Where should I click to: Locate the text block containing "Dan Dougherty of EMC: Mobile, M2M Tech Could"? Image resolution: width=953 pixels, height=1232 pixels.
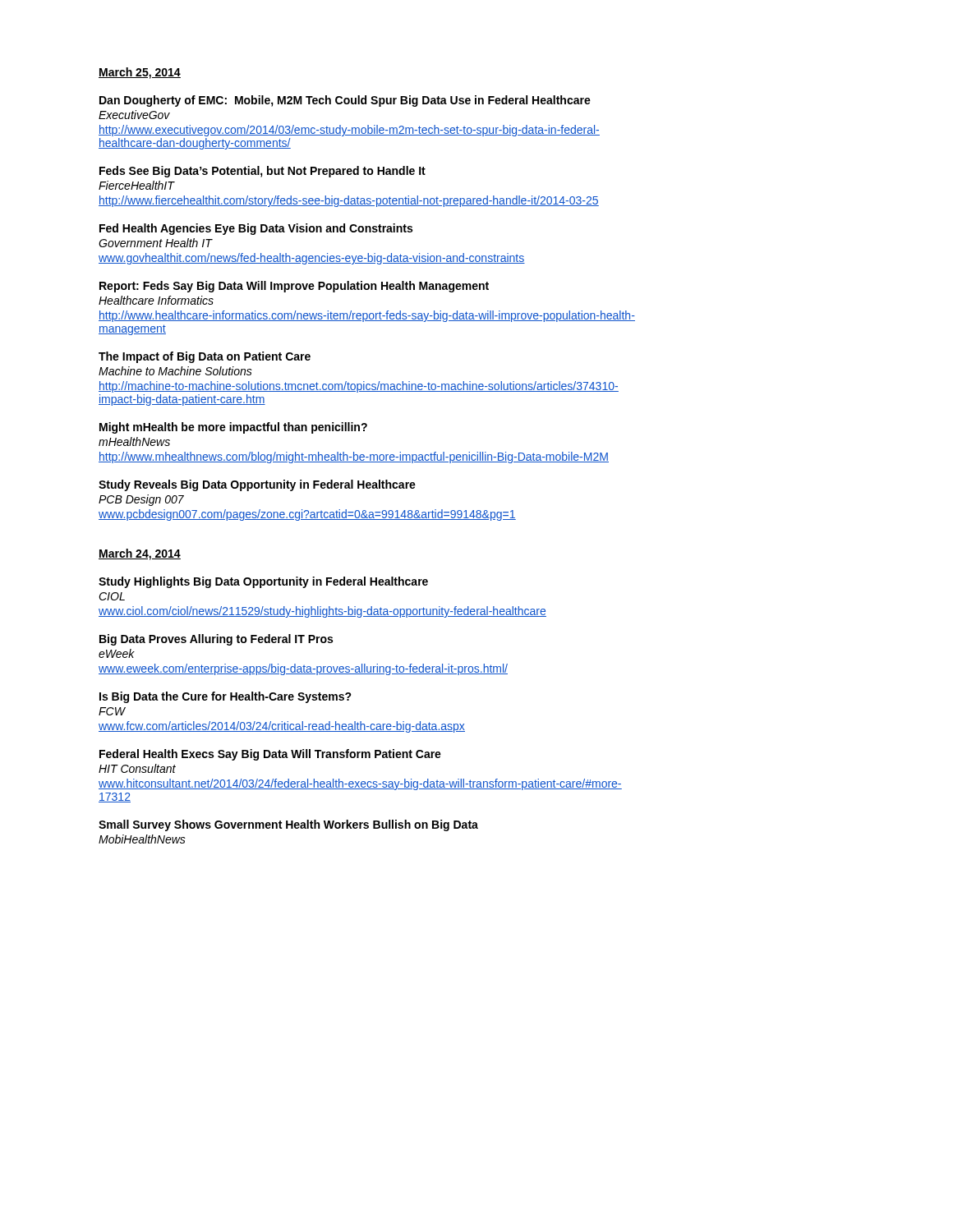click(x=476, y=122)
